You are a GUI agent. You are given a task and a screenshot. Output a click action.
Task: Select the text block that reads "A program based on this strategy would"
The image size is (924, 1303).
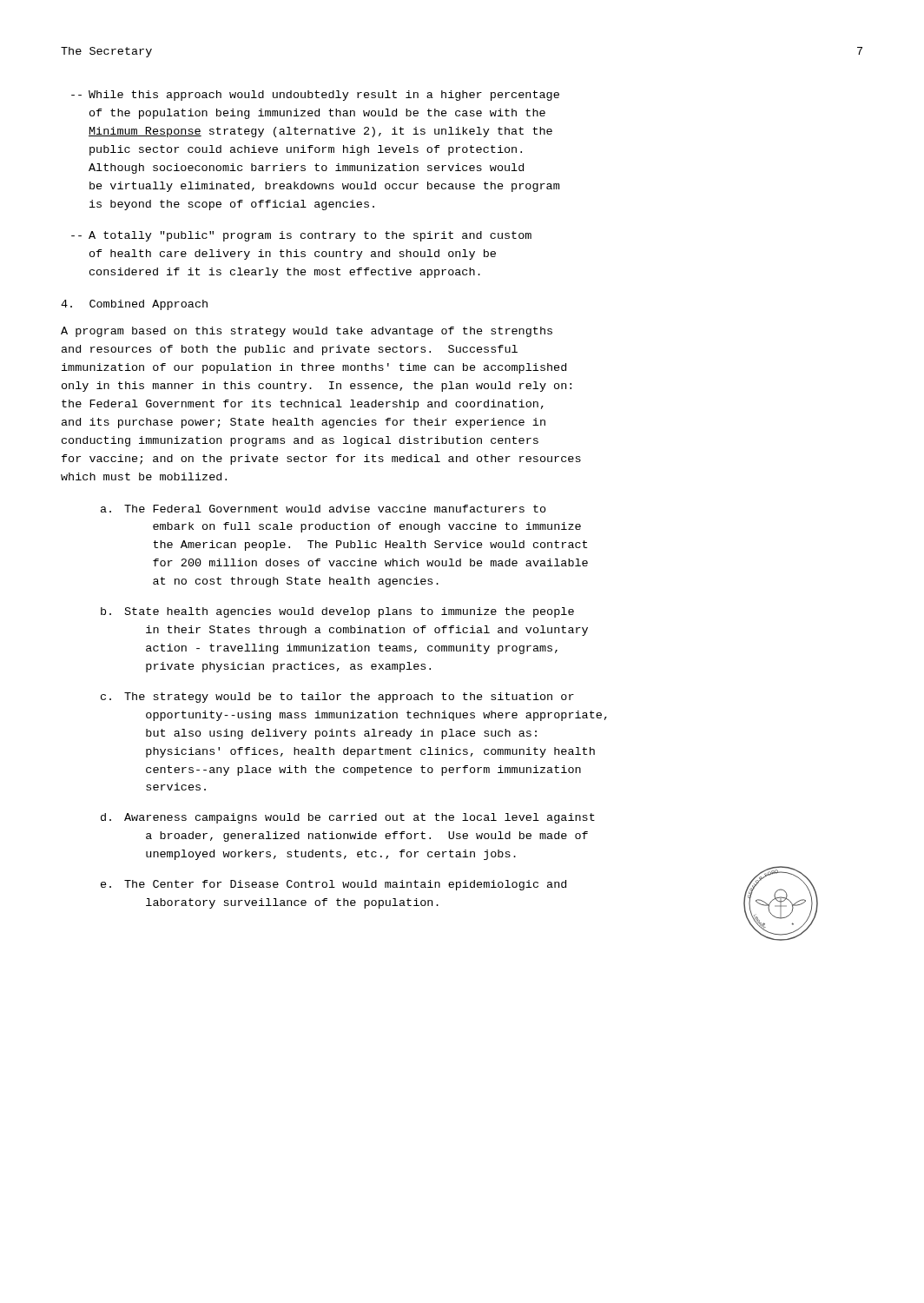coord(321,404)
